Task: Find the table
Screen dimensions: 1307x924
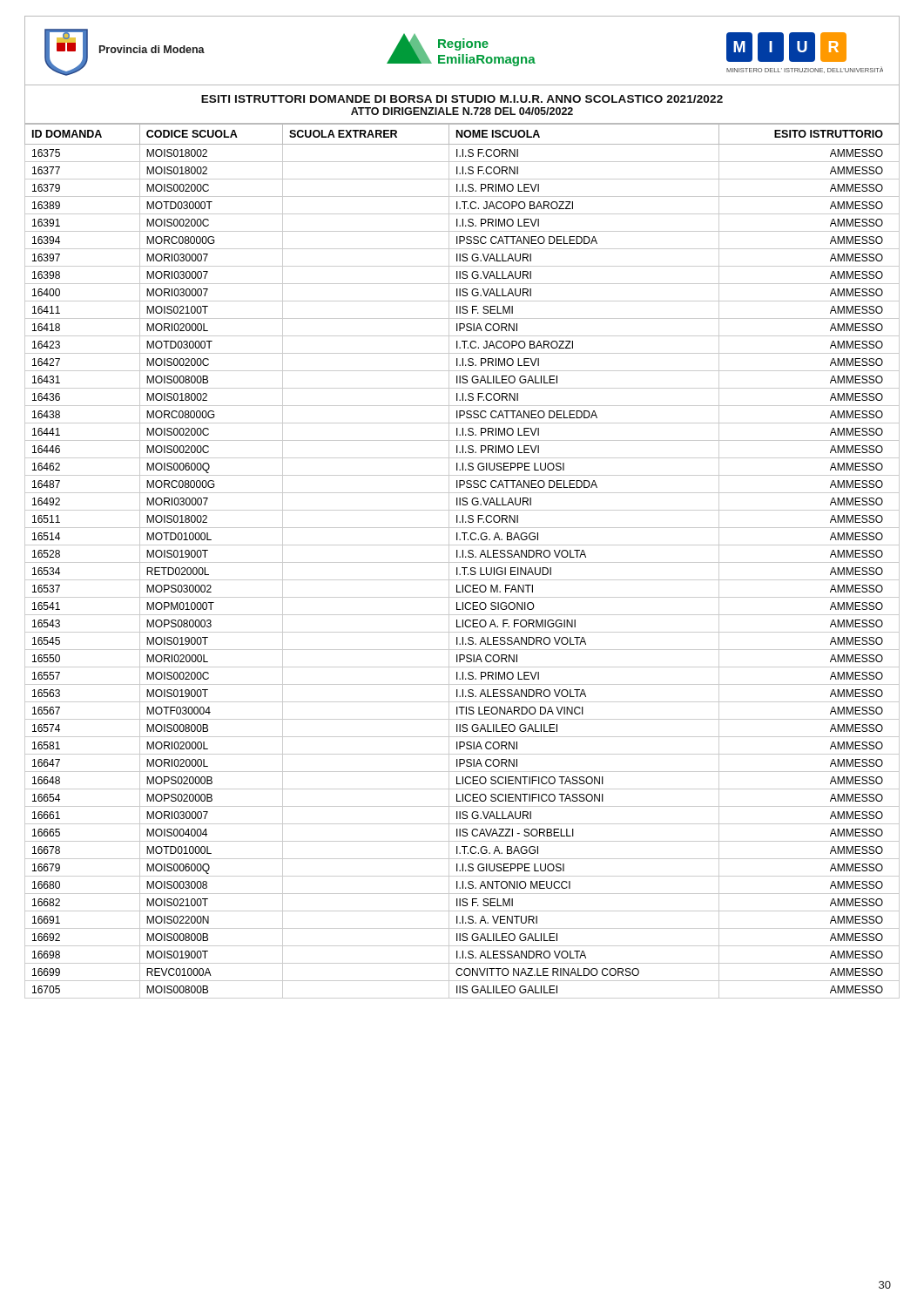Action: (x=462, y=561)
